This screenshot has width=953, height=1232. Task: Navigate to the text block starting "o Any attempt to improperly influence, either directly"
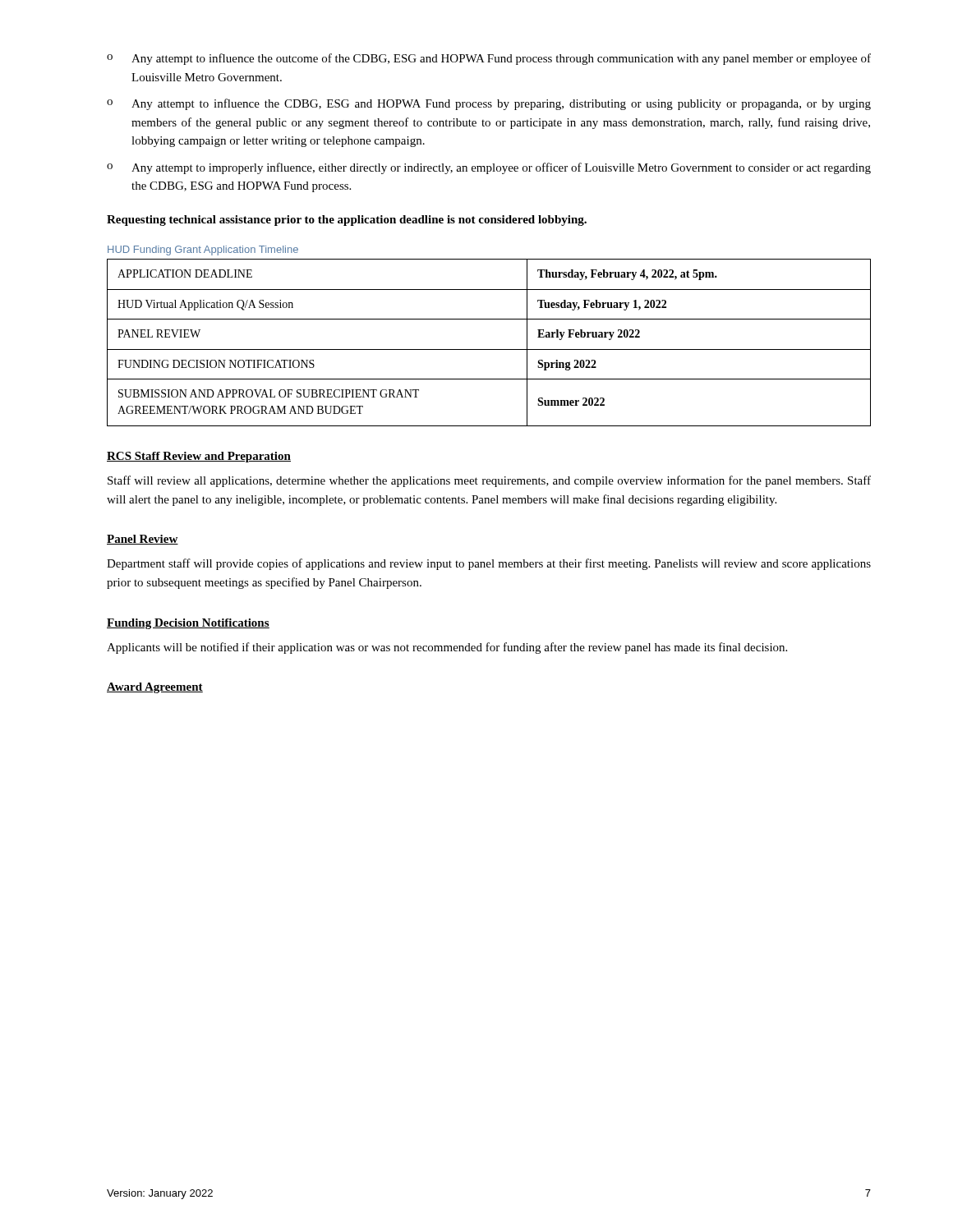pos(489,177)
